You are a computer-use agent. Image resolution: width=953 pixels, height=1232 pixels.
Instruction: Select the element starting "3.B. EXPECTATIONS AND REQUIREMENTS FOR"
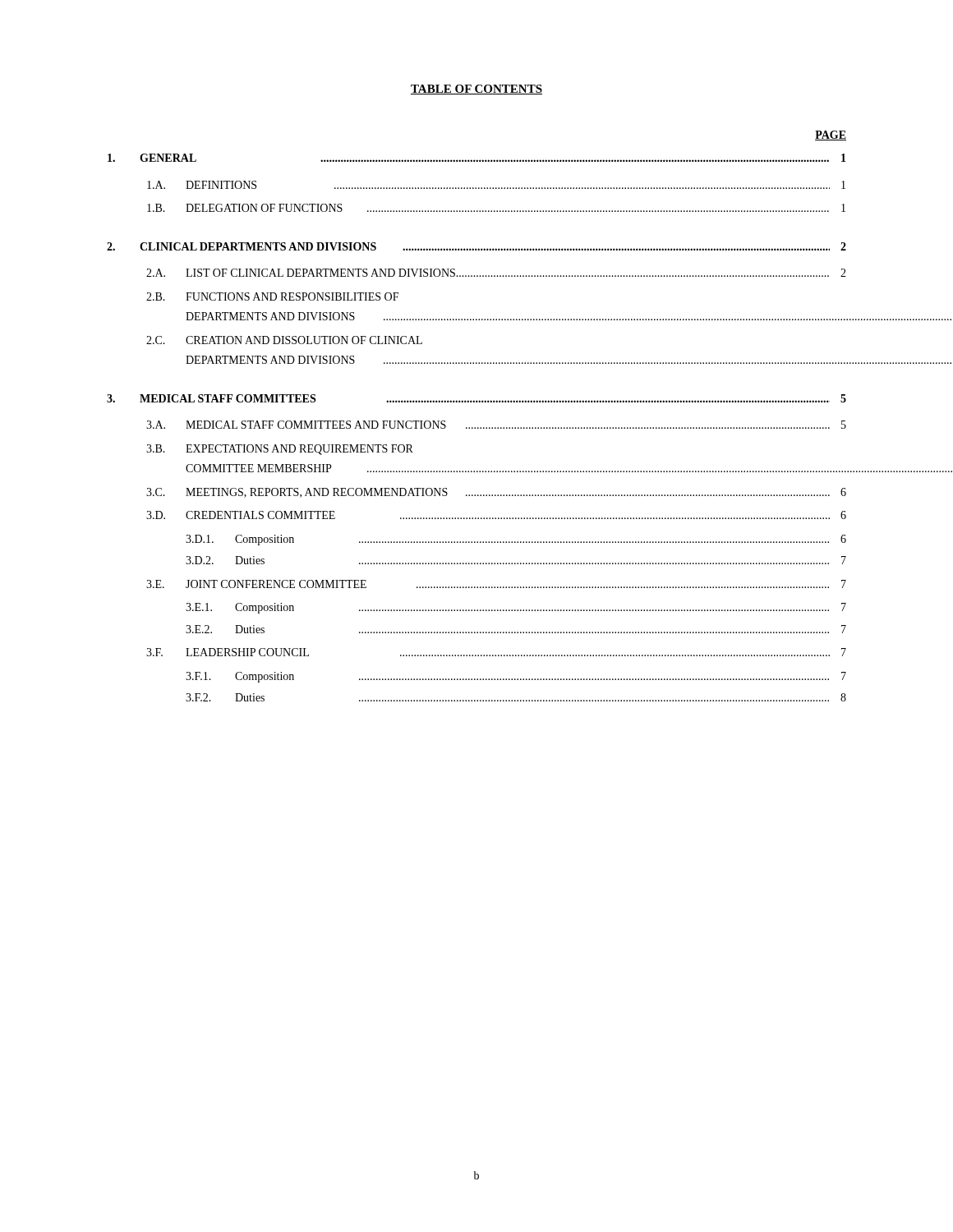pyautogui.click(x=496, y=459)
